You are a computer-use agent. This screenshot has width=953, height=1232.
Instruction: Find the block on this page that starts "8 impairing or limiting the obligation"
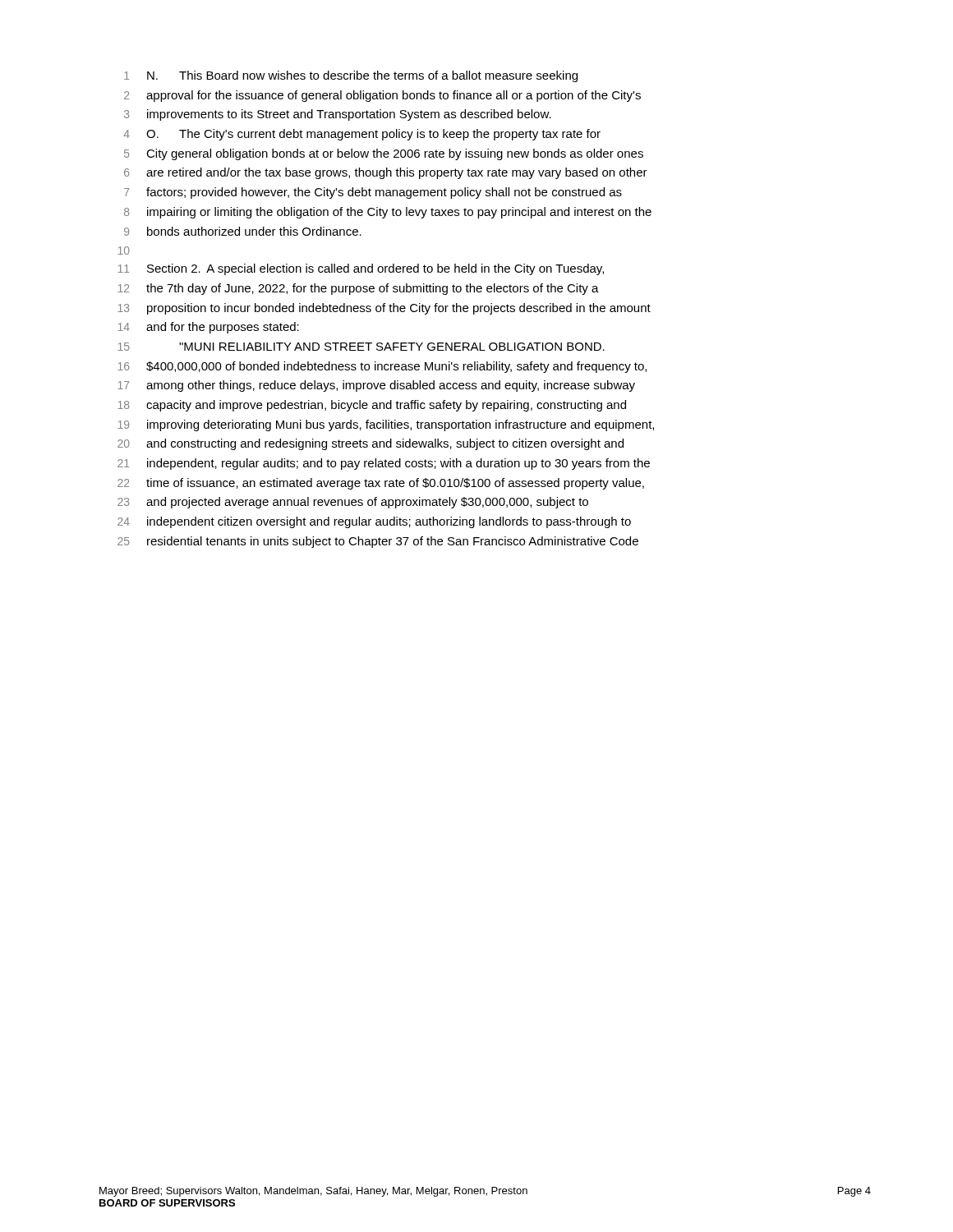coord(485,212)
